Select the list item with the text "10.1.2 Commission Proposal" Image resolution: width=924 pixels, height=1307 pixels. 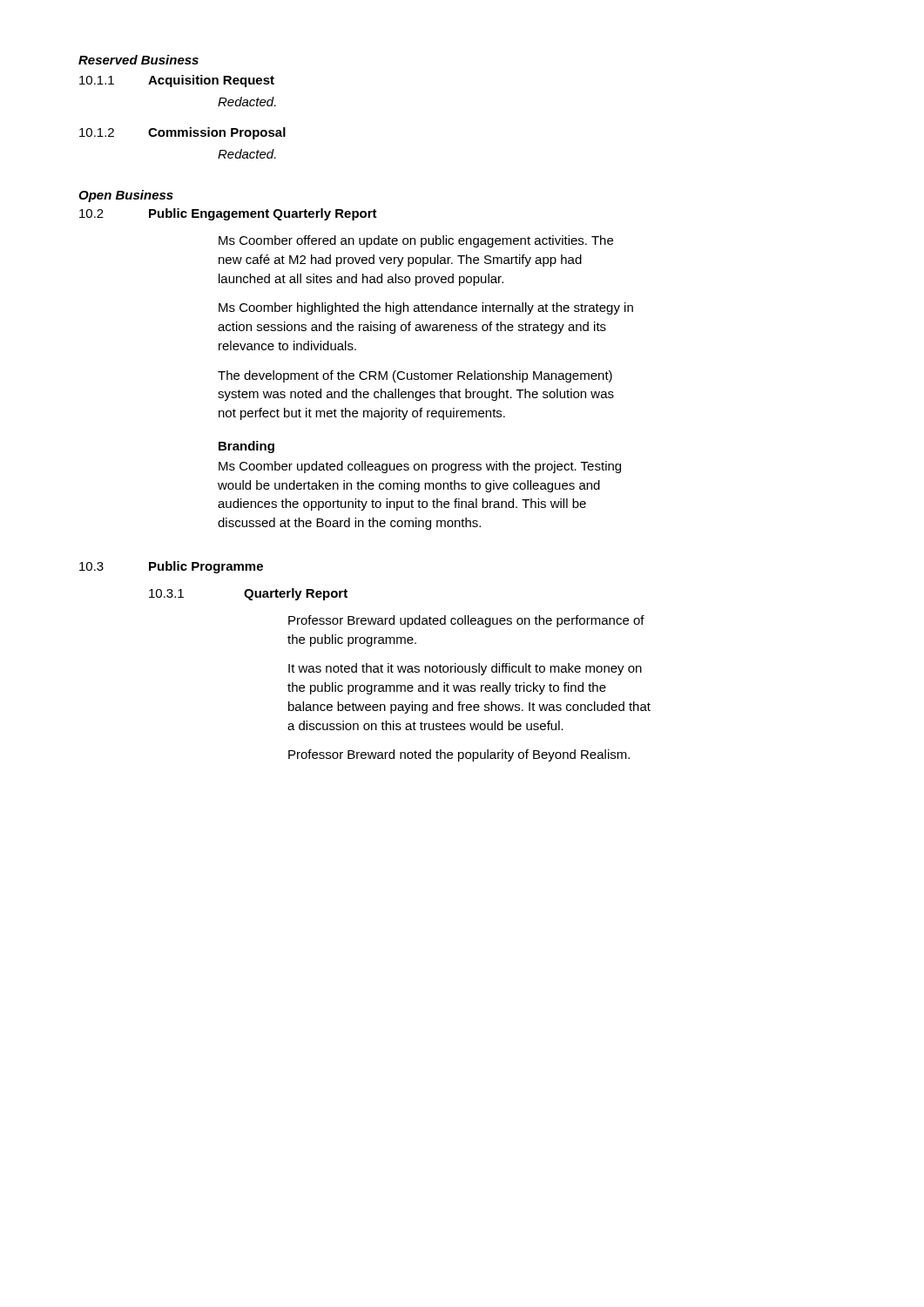pyautogui.click(x=182, y=132)
